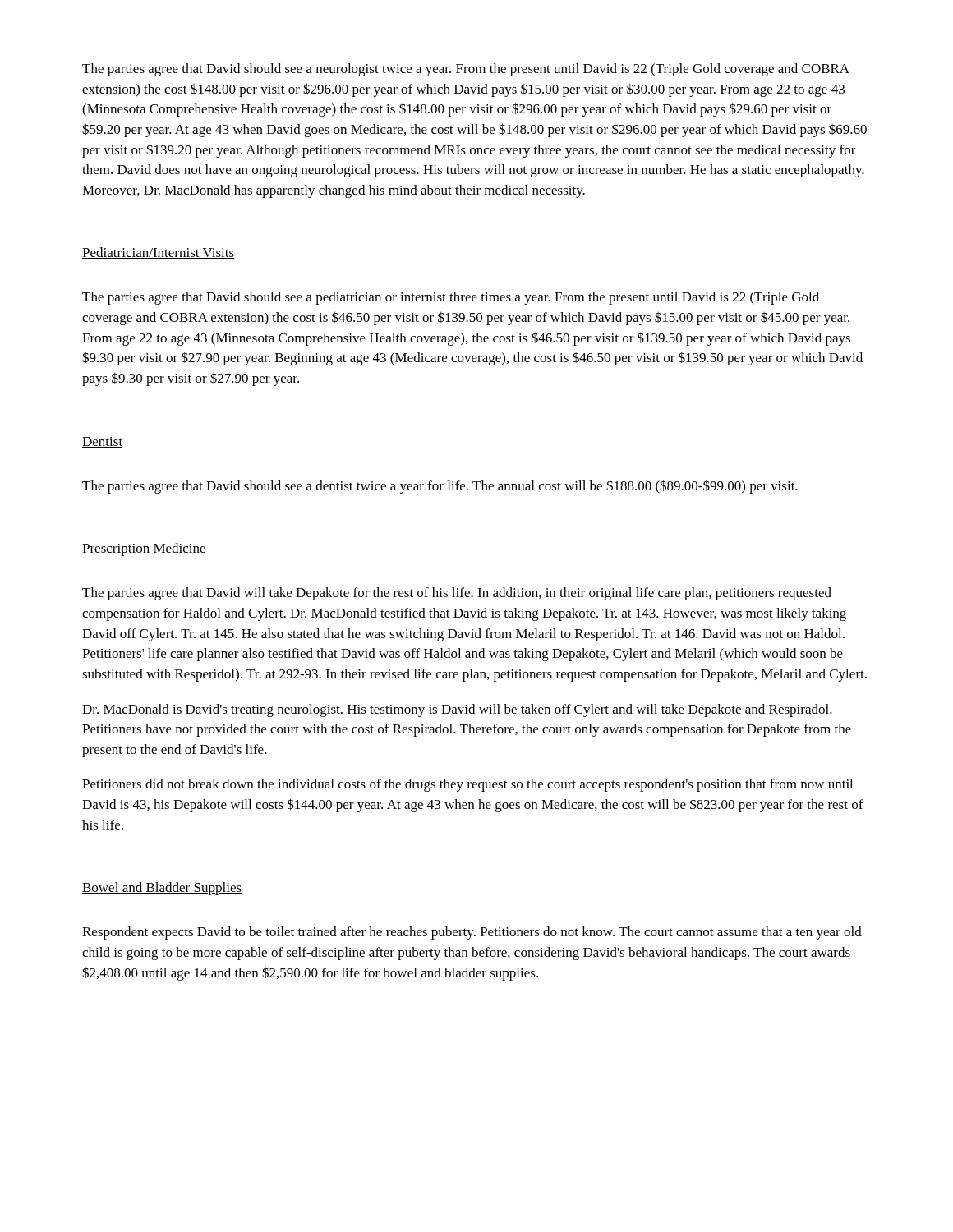Point to the passage starting "Bowel and Bladder Supplies"
Image resolution: width=953 pixels, height=1232 pixels.
(x=162, y=888)
